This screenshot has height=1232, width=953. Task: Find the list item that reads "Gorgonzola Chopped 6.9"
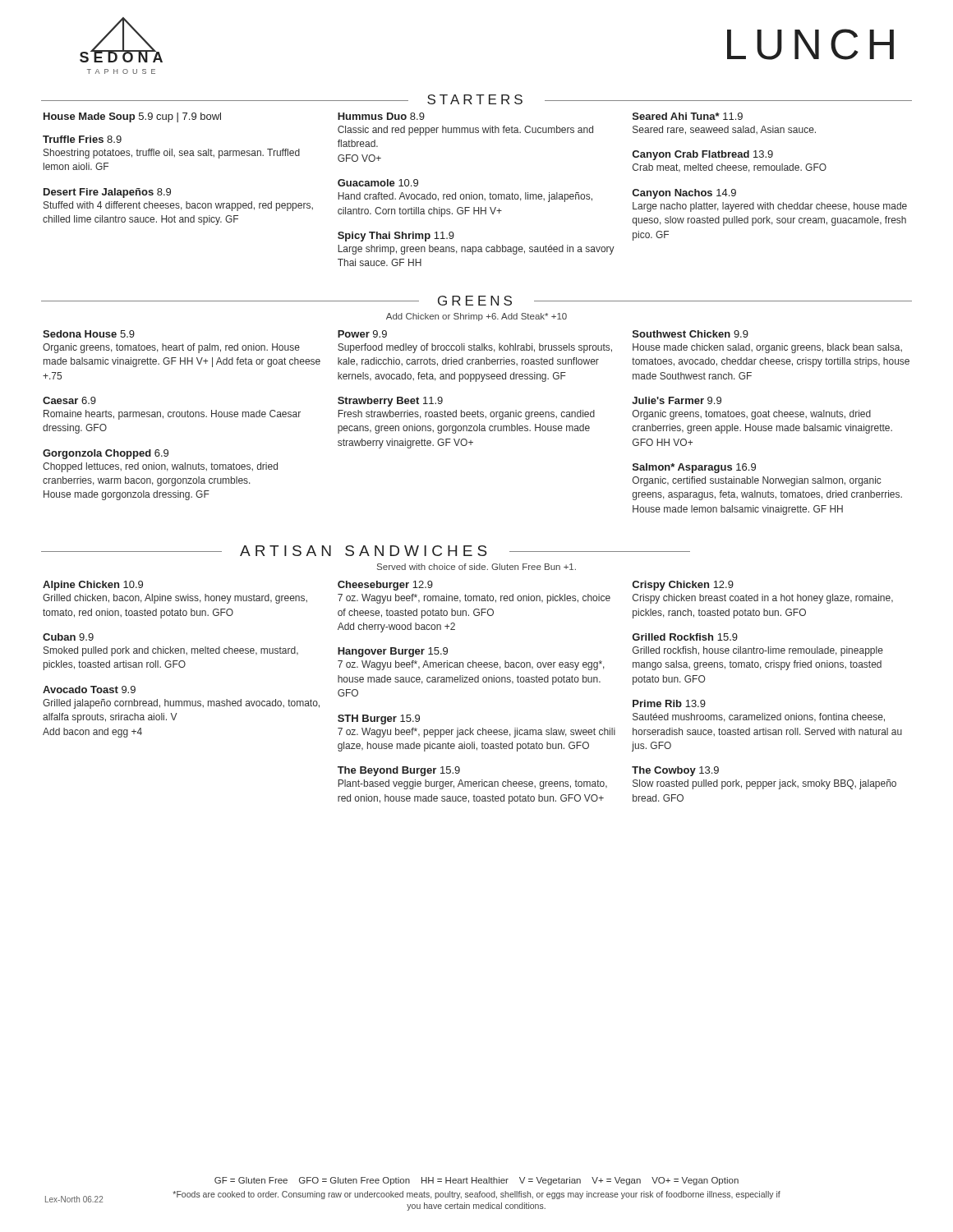tap(182, 475)
